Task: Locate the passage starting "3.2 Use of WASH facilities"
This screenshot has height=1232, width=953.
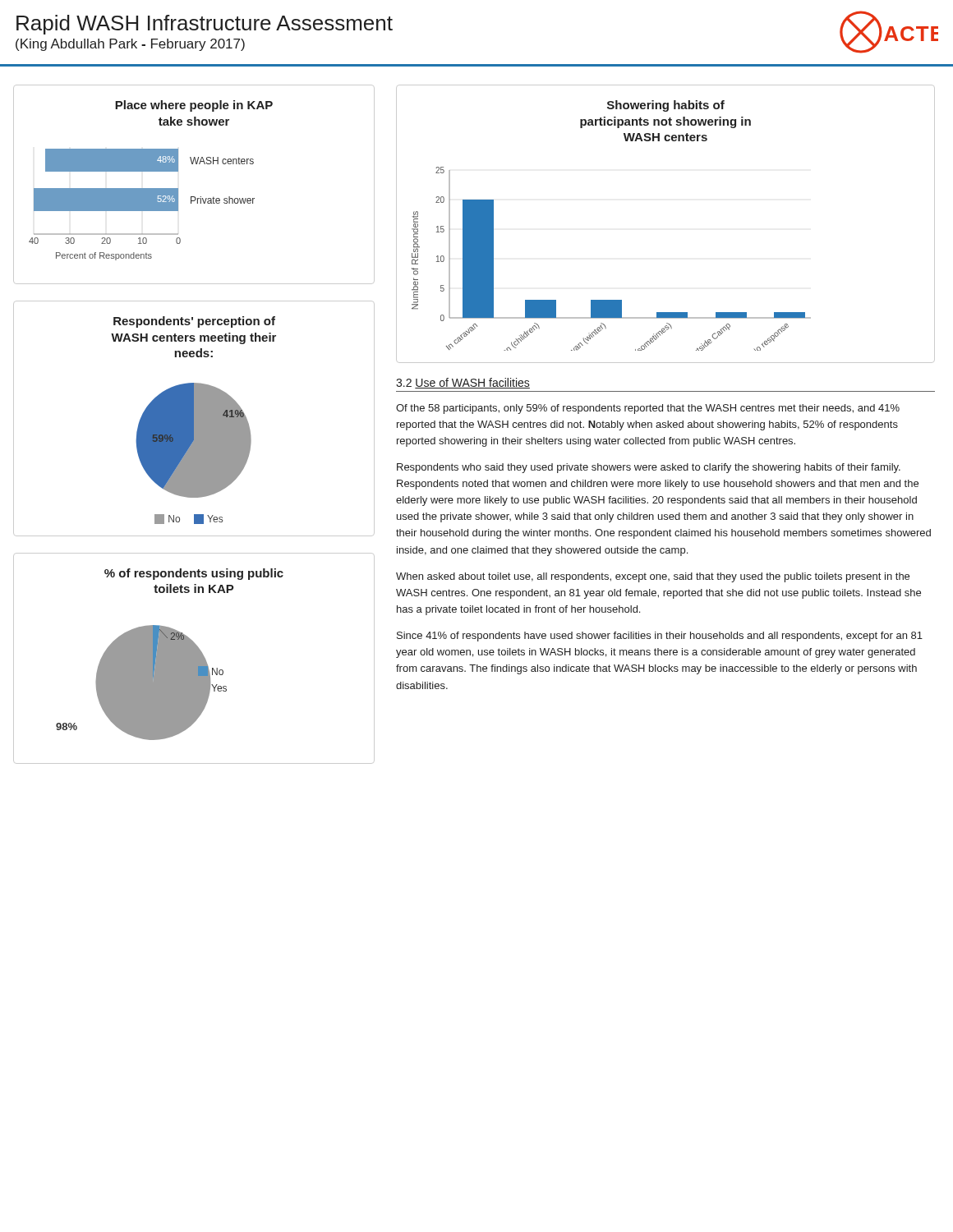Action: pos(463,382)
